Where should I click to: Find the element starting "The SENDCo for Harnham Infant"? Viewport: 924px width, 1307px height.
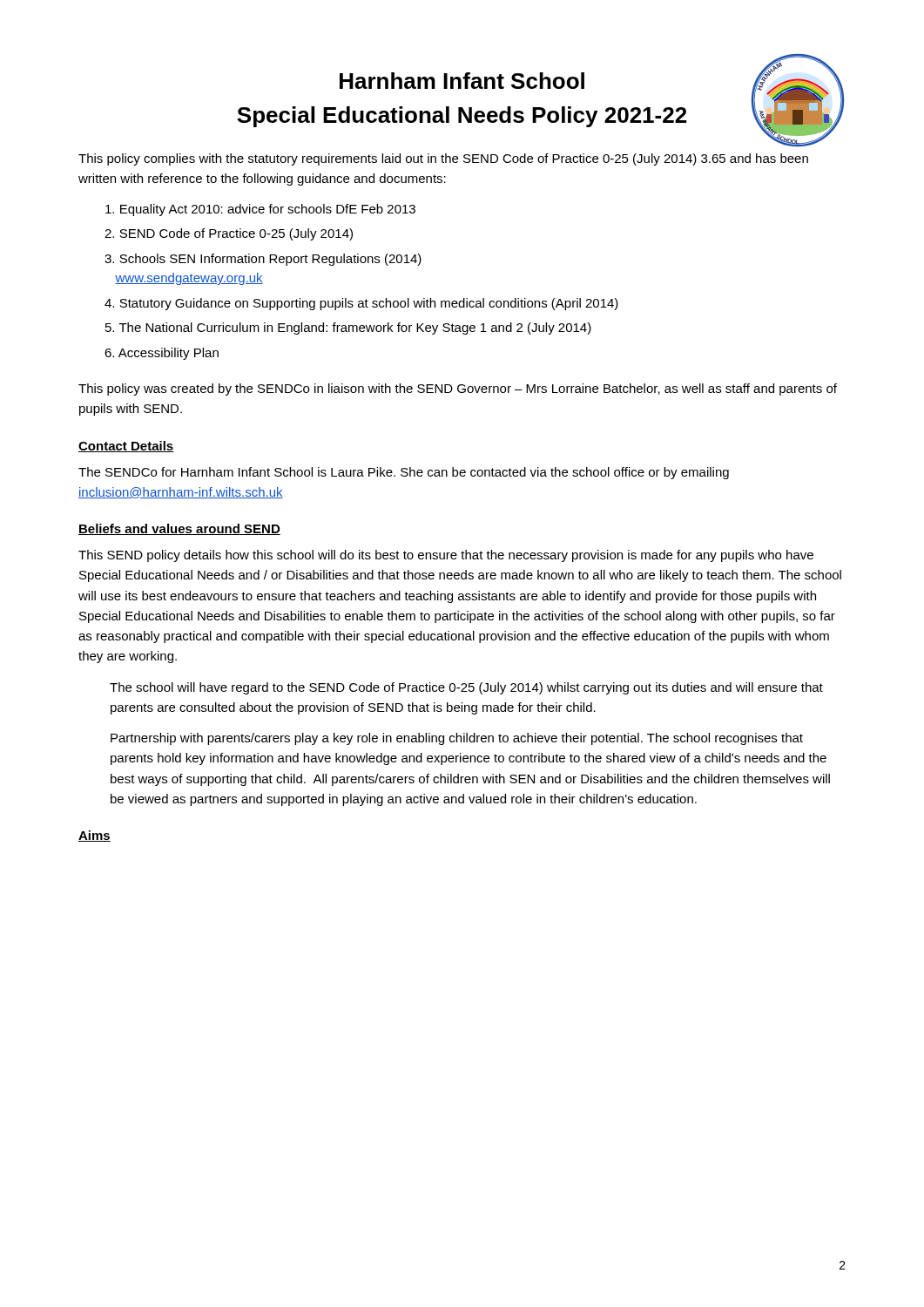click(404, 481)
